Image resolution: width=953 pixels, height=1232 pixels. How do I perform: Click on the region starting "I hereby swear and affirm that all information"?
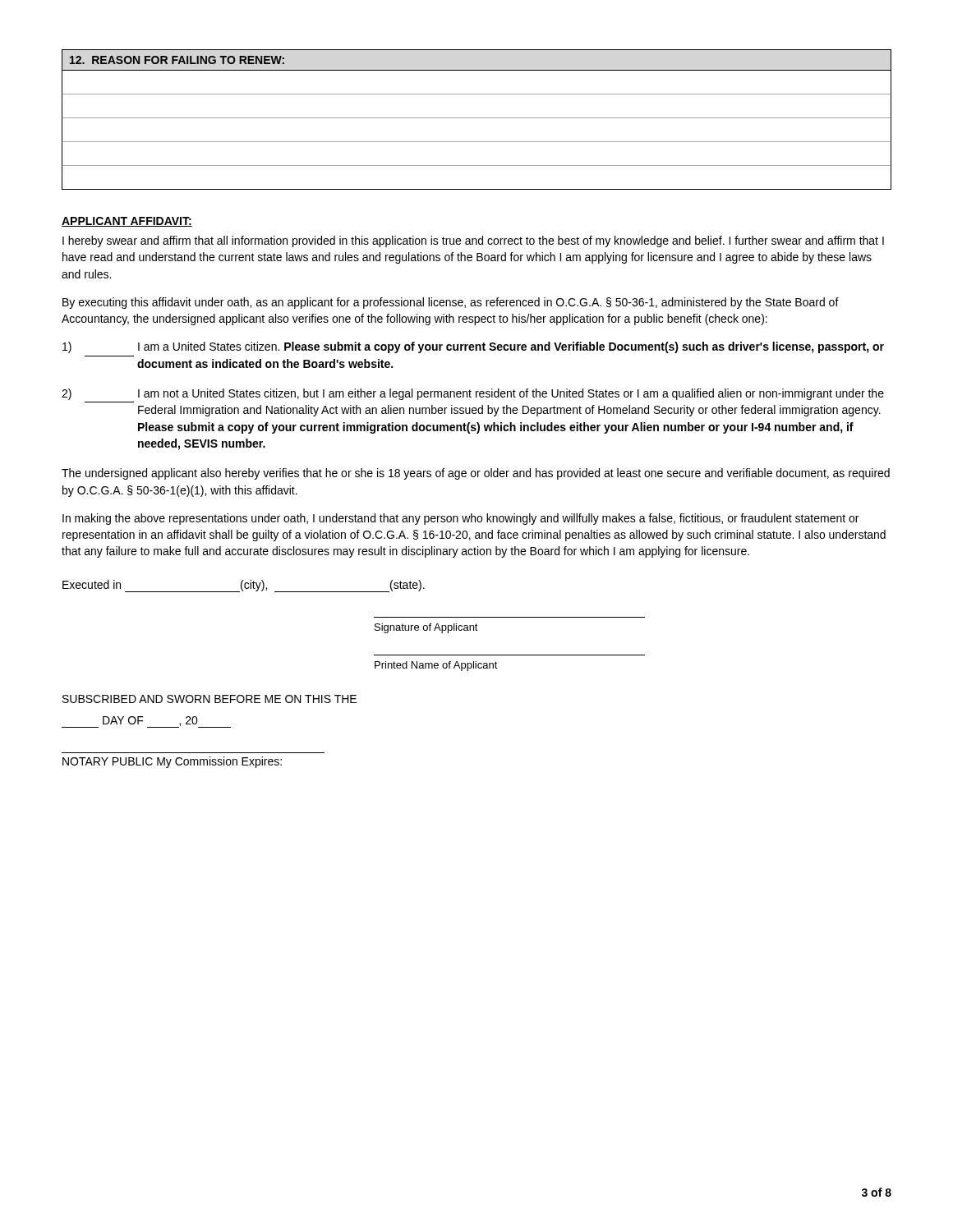[473, 257]
